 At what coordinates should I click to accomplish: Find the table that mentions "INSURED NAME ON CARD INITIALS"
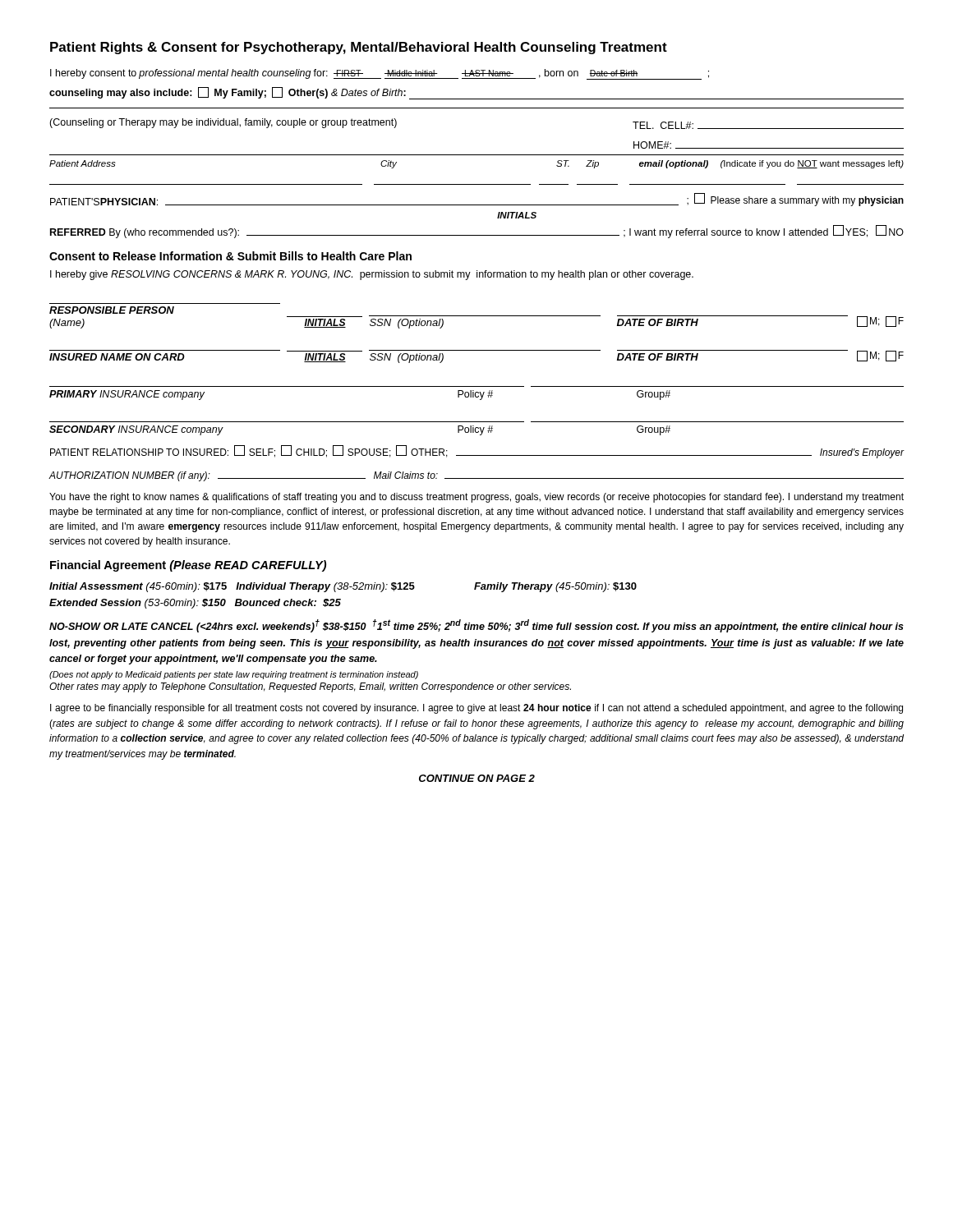[x=476, y=349]
